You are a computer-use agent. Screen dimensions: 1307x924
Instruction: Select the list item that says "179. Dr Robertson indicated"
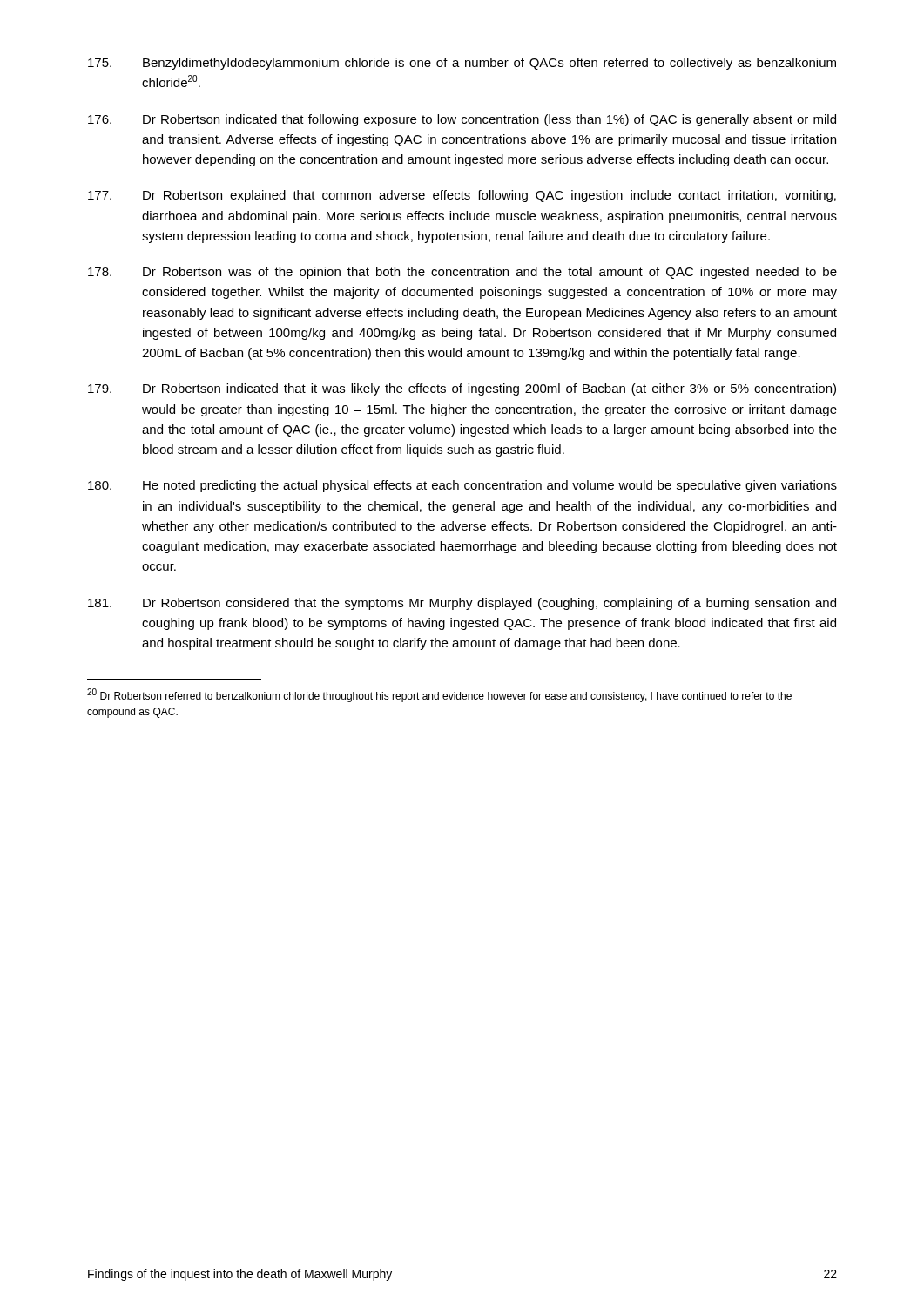462,419
